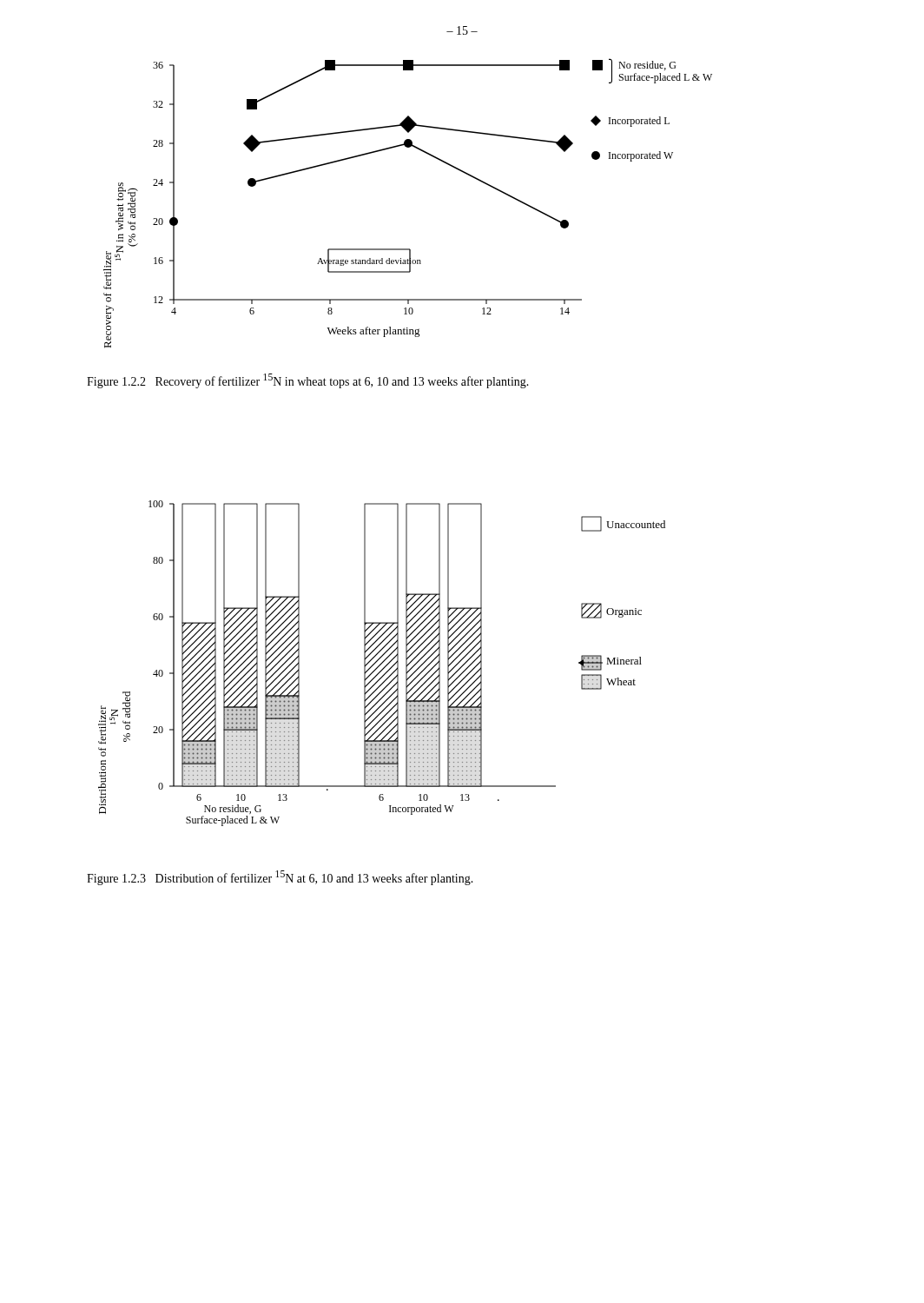The width and height of the screenshot is (924, 1303).
Task: Select the stacked bar chart
Action: [456, 673]
